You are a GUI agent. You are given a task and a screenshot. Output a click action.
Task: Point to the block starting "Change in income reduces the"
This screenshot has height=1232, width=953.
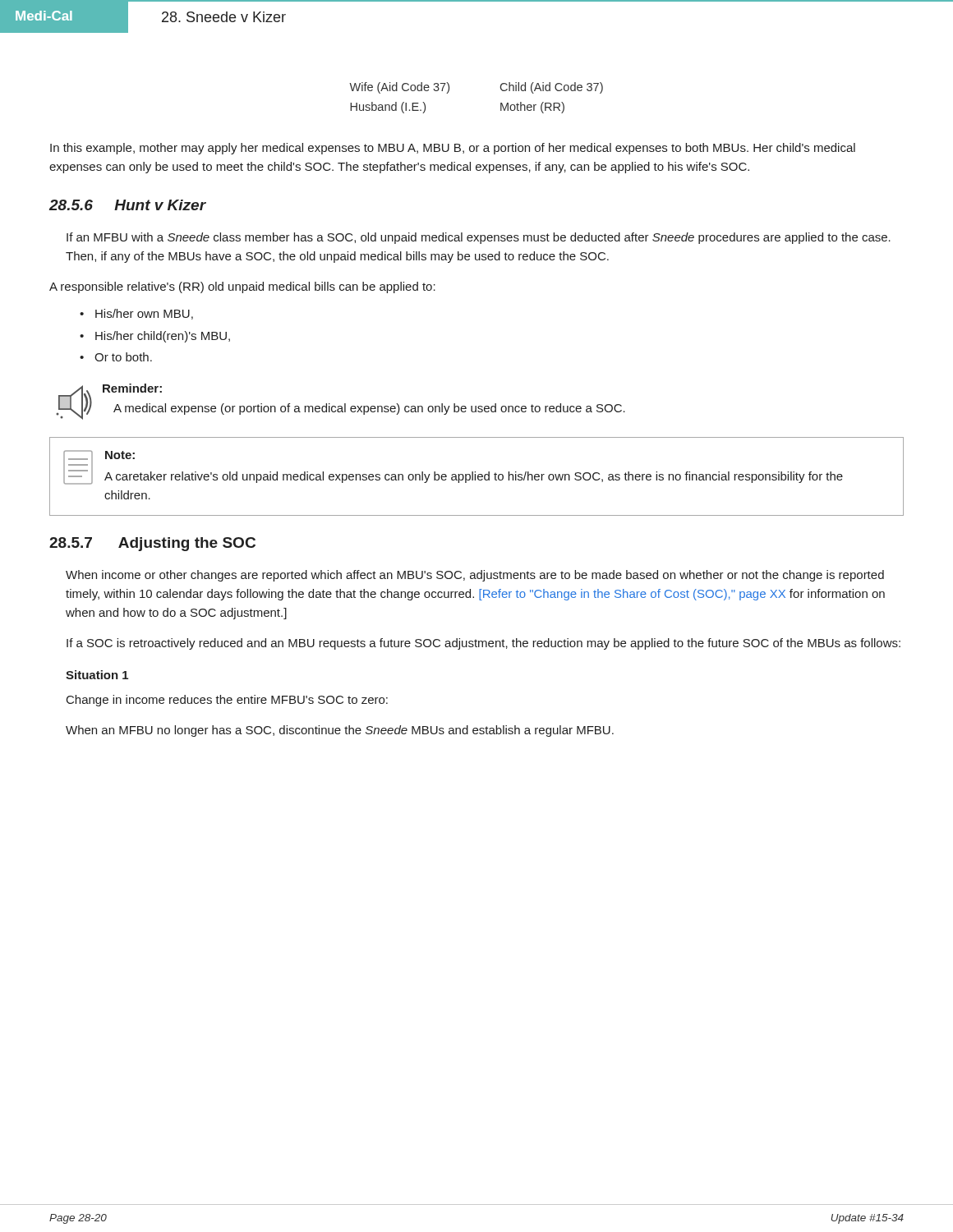click(227, 699)
